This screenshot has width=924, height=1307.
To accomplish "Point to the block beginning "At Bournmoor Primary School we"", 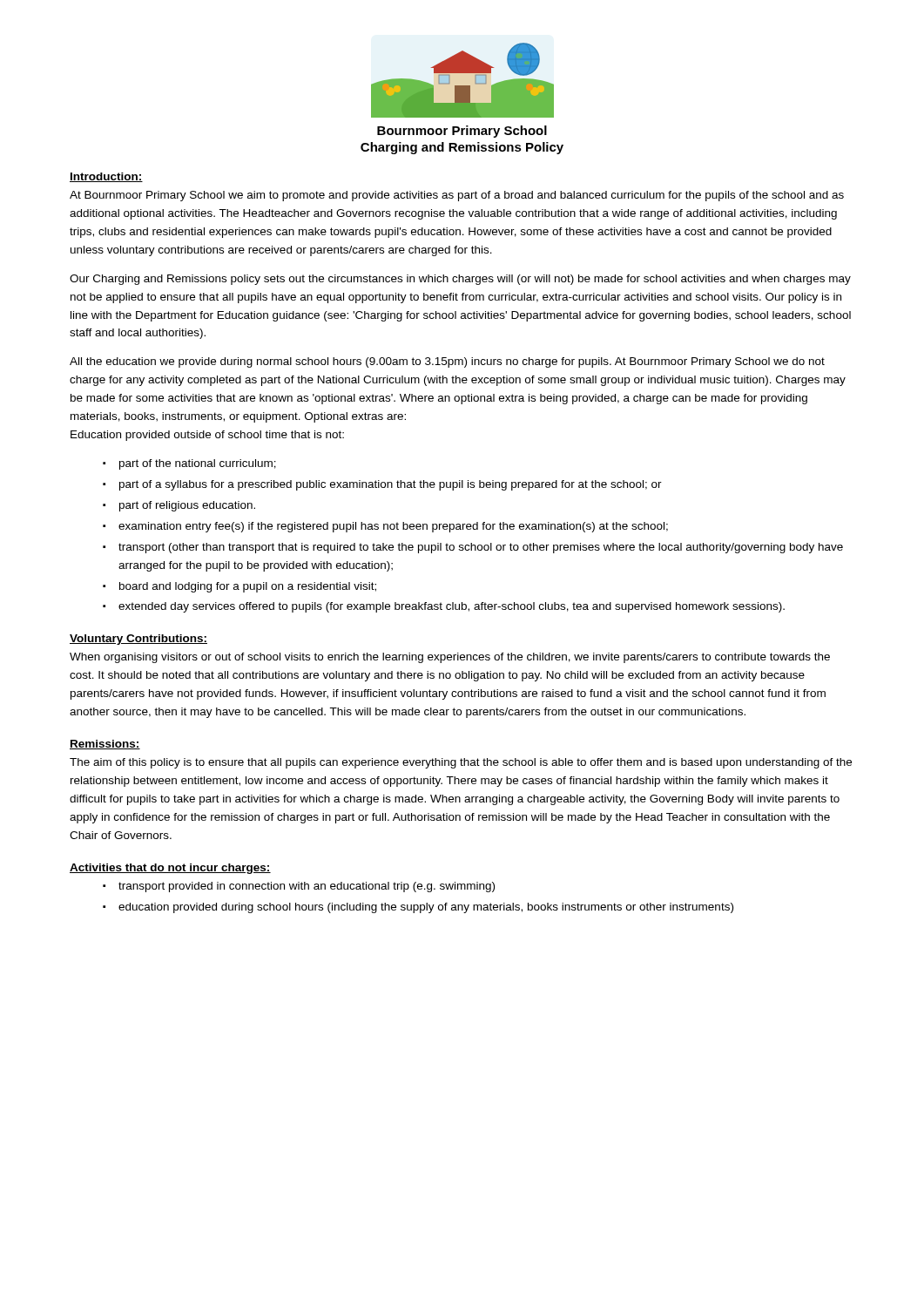I will (x=457, y=222).
